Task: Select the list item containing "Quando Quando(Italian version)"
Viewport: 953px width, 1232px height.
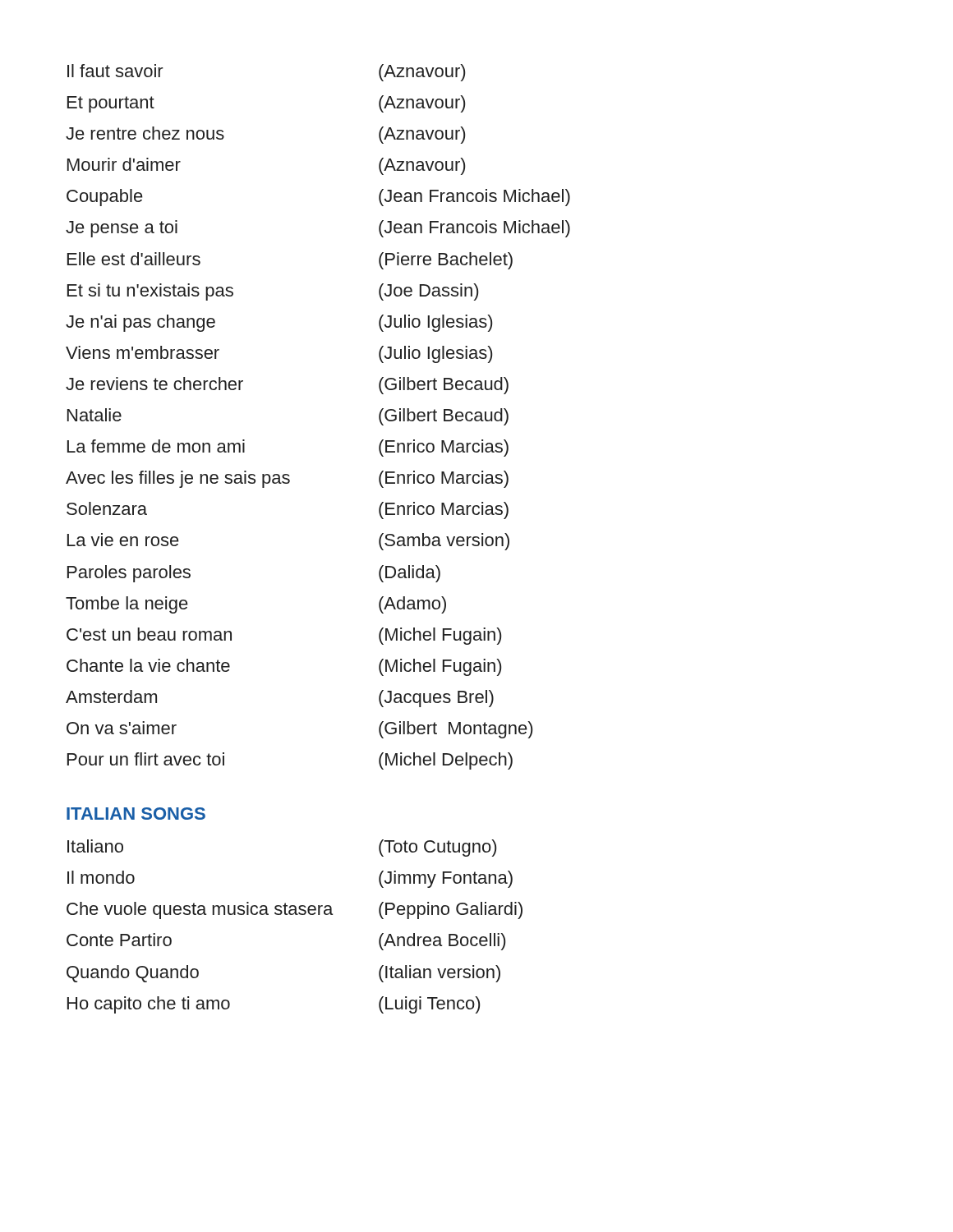Action: click(394, 972)
